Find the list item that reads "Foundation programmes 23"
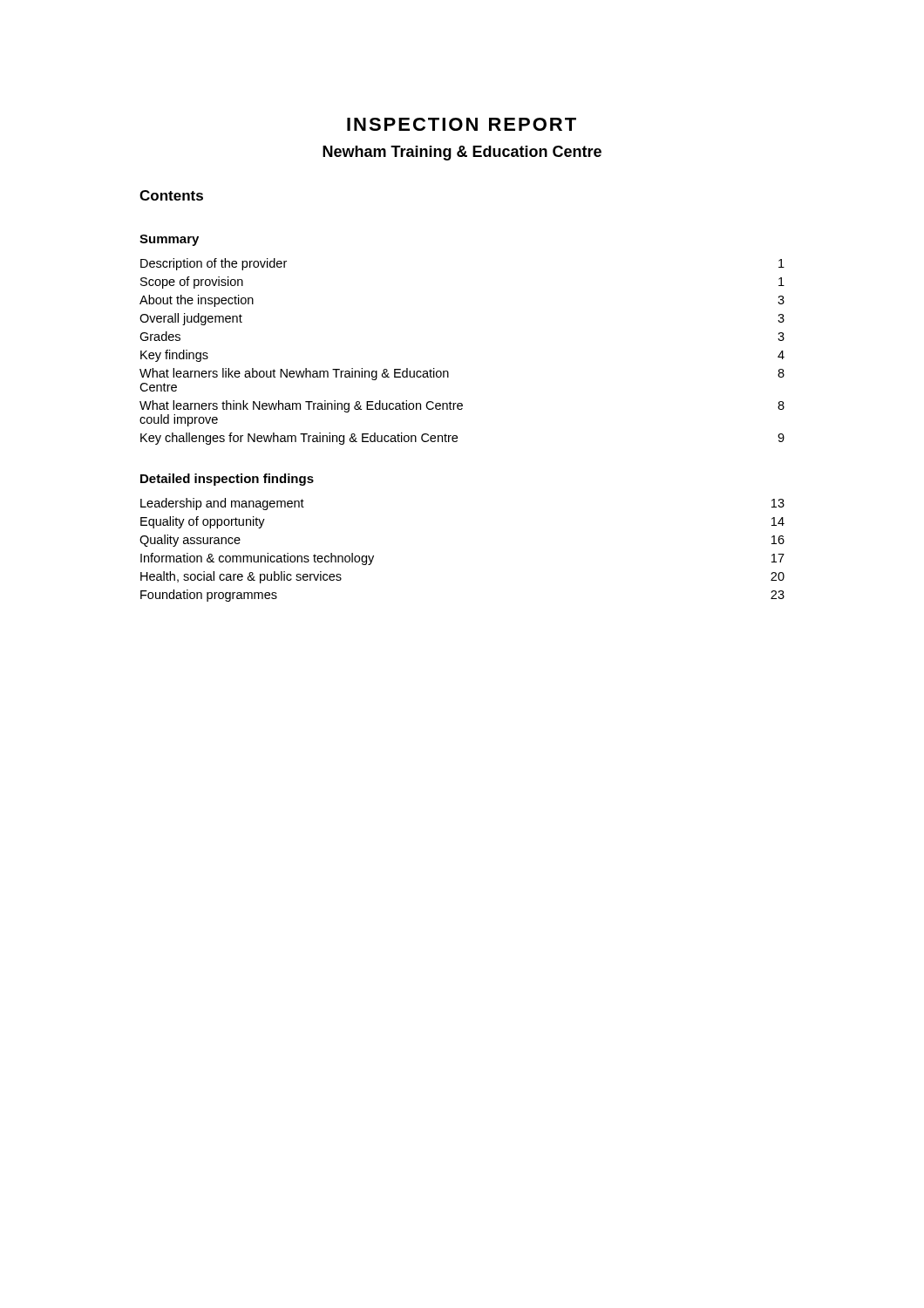Image resolution: width=924 pixels, height=1308 pixels. pyautogui.click(x=208, y=595)
